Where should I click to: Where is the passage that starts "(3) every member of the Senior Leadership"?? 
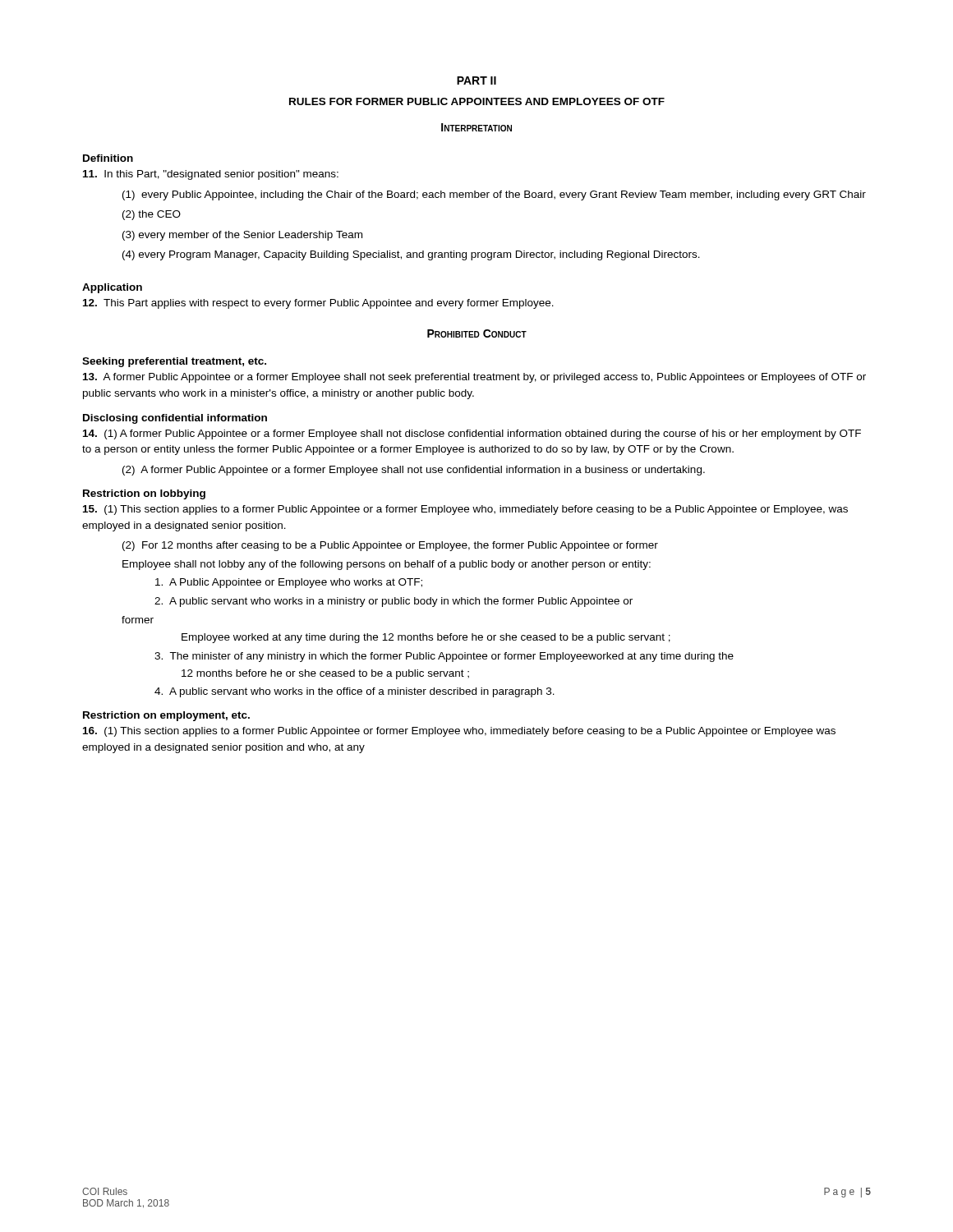(x=242, y=234)
